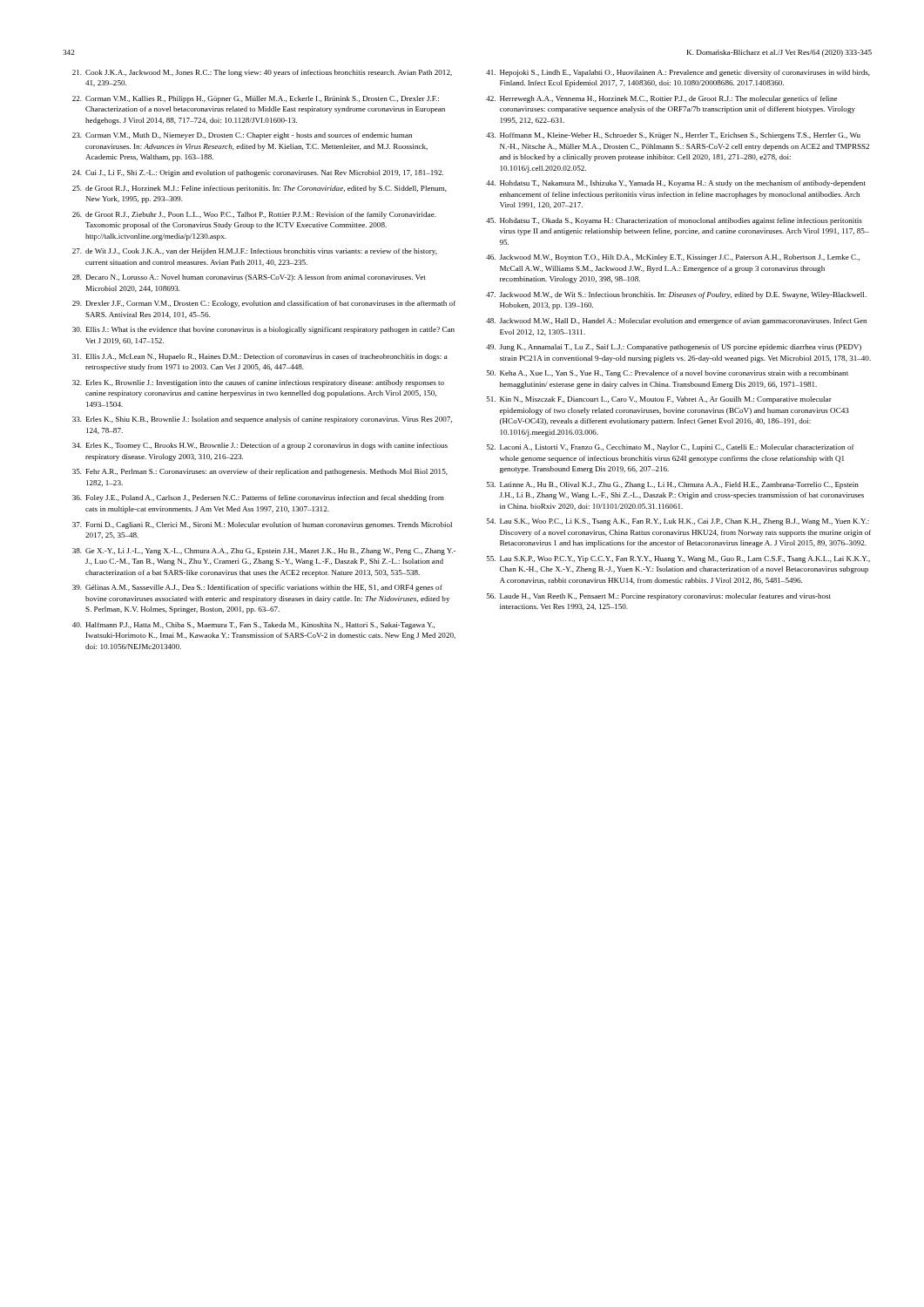Where is the passage that starts "46. Jackwood M.W.,"?
This screenshot has width=924, height=1307.
point(674,268)
